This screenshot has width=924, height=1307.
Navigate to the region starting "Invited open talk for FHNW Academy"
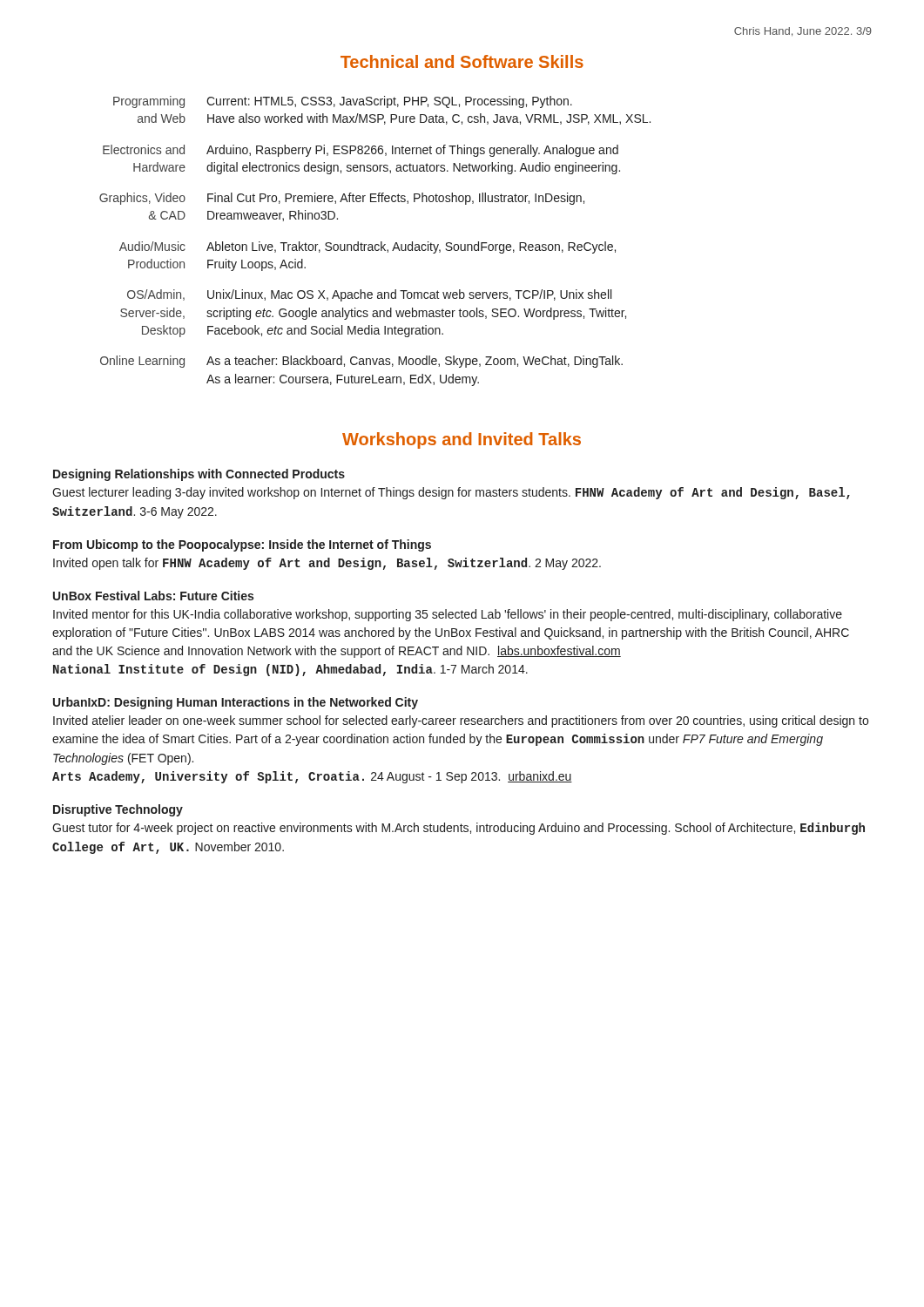327,563
